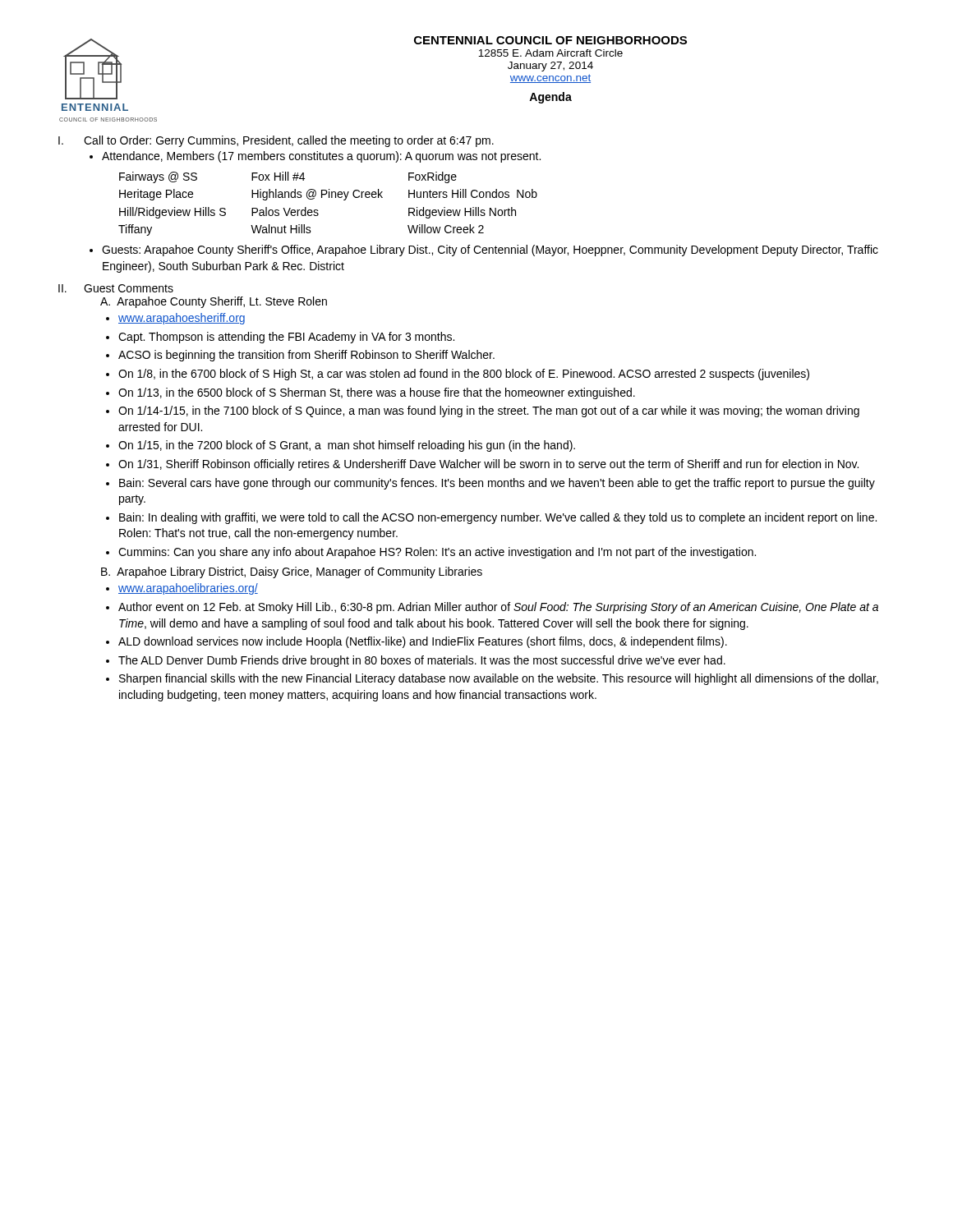This screenshot has width=953, height=1232.
Task: Locate the block starting "Guest Comments"
Action: point(129,288)
